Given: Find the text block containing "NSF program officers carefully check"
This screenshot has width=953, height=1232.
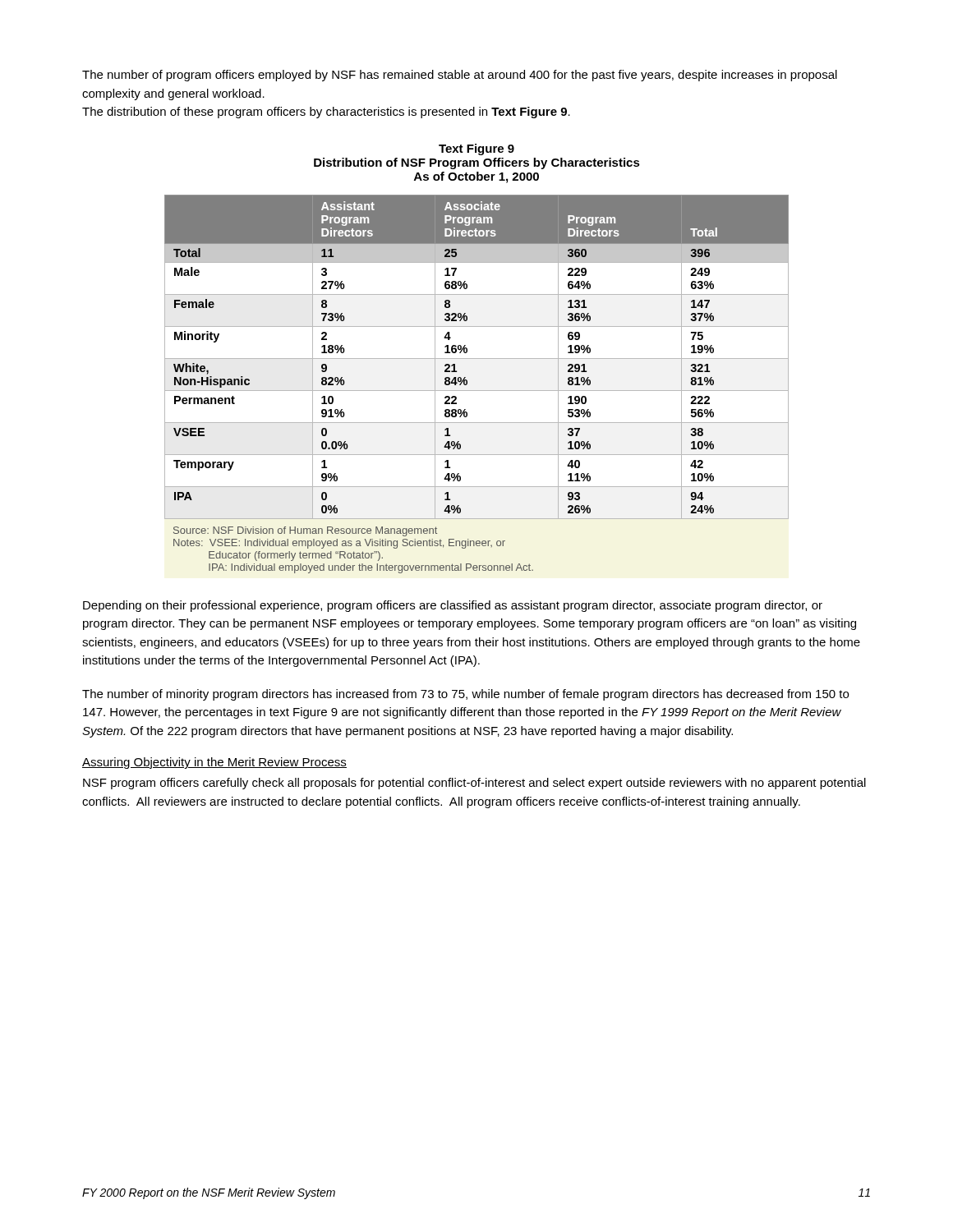Looking at the screenshot, I should (474, 792).
